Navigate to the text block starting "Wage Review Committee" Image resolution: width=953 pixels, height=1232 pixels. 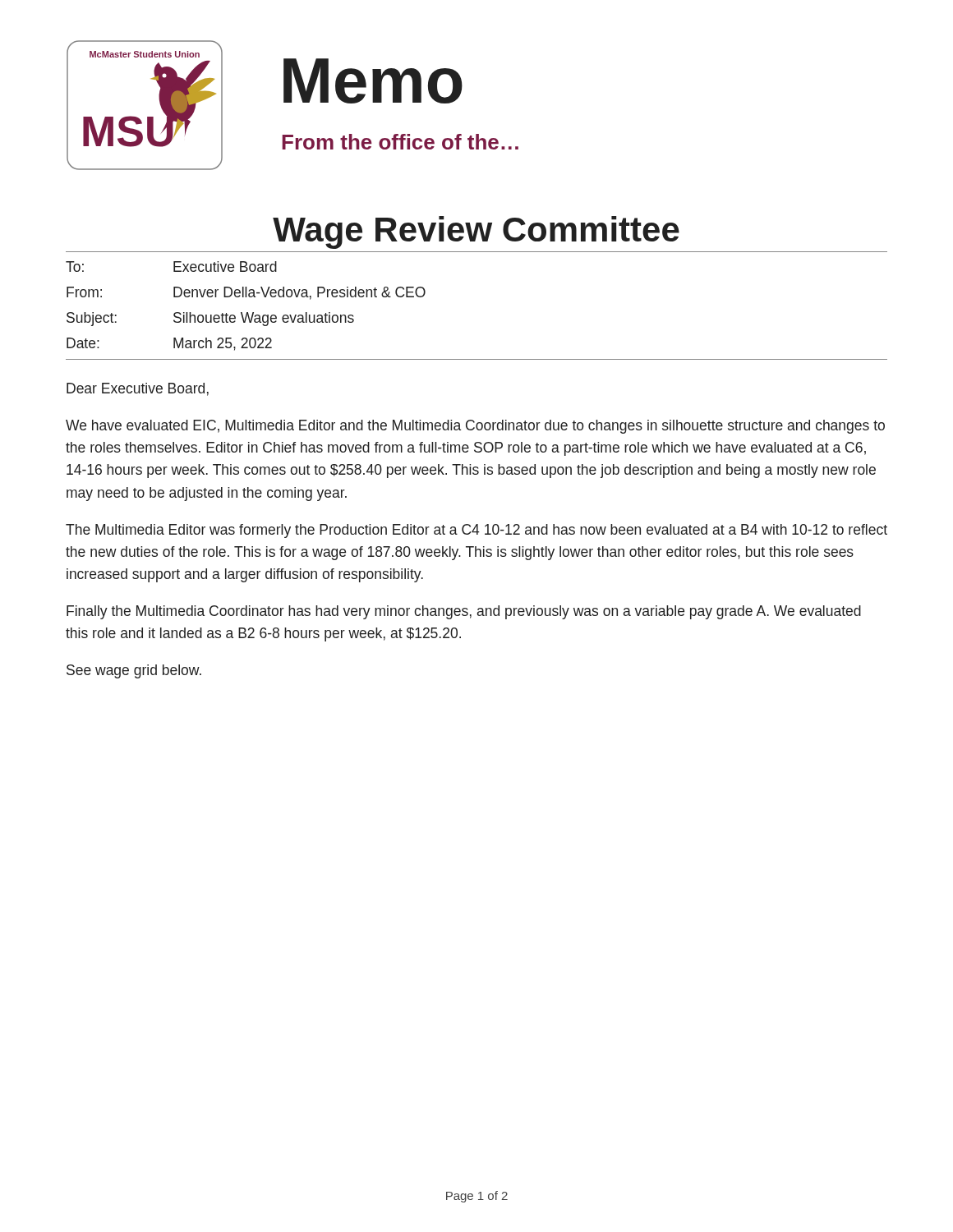pos(476,230)
